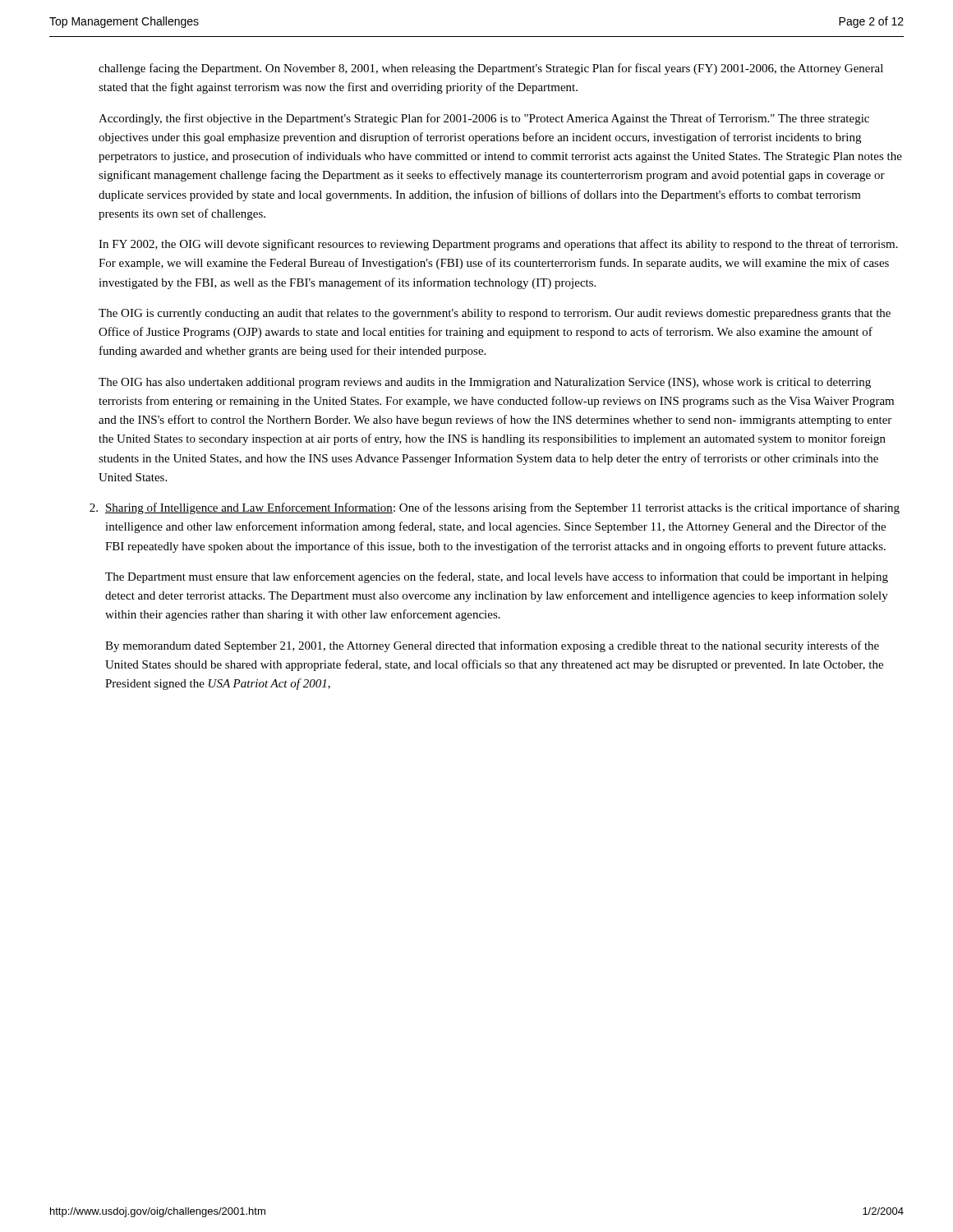Find the block starting "2. Sharing of Intelligence"
This screenshot has width=953, height=1232.
(x=485, y=596)
